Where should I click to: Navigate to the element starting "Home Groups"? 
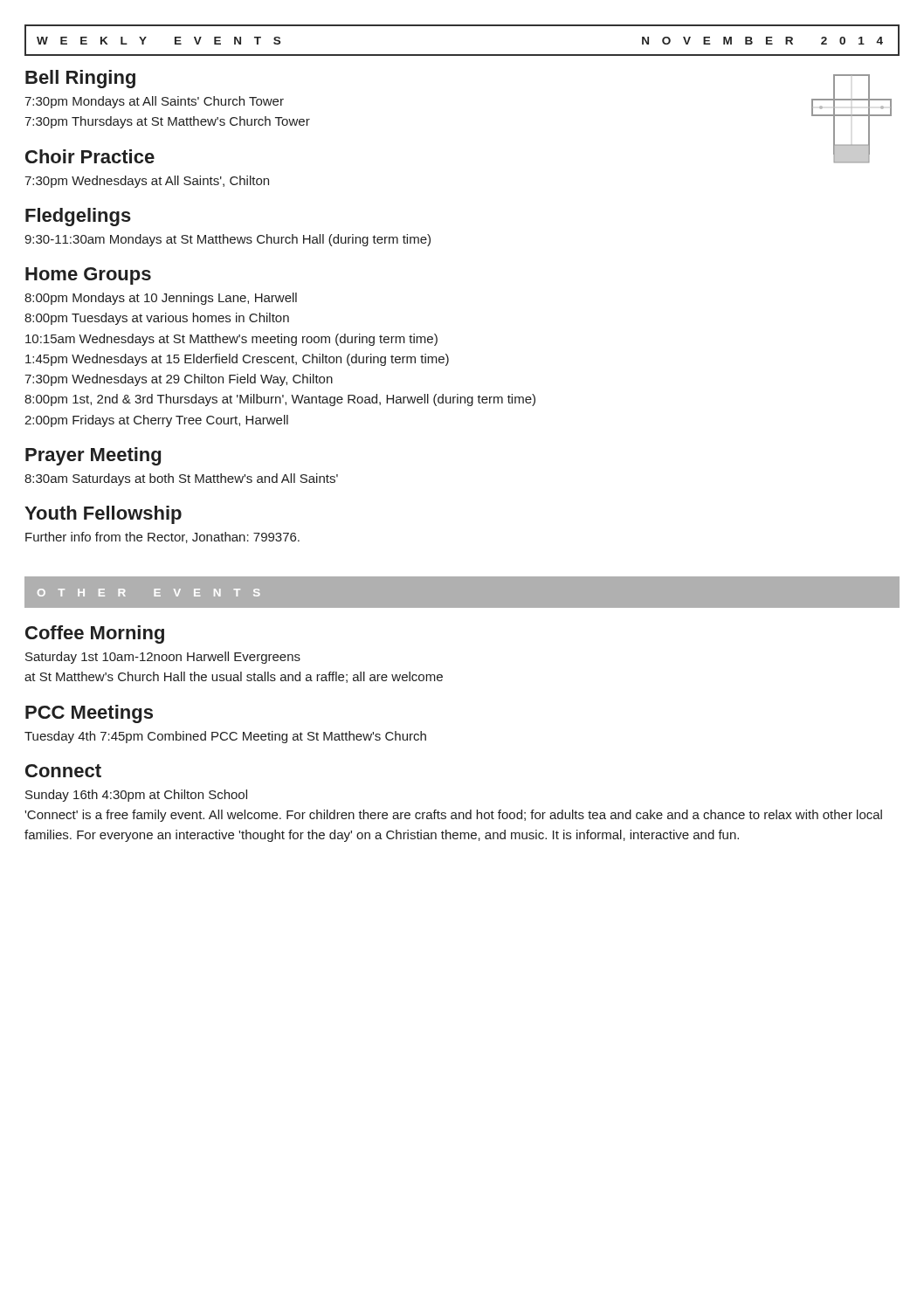click(x=88, y=274)
